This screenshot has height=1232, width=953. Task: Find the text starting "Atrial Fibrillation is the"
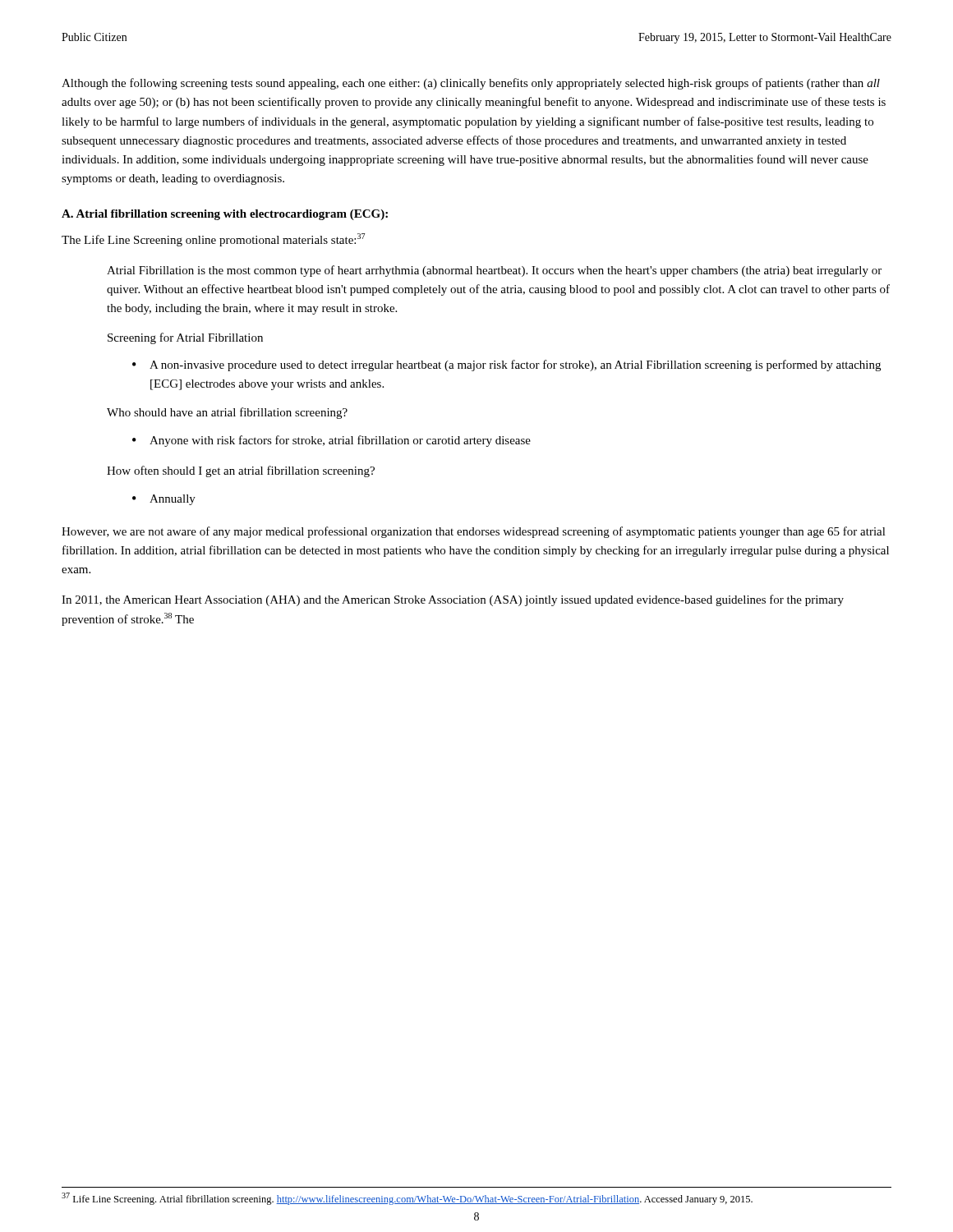(499, 290)
